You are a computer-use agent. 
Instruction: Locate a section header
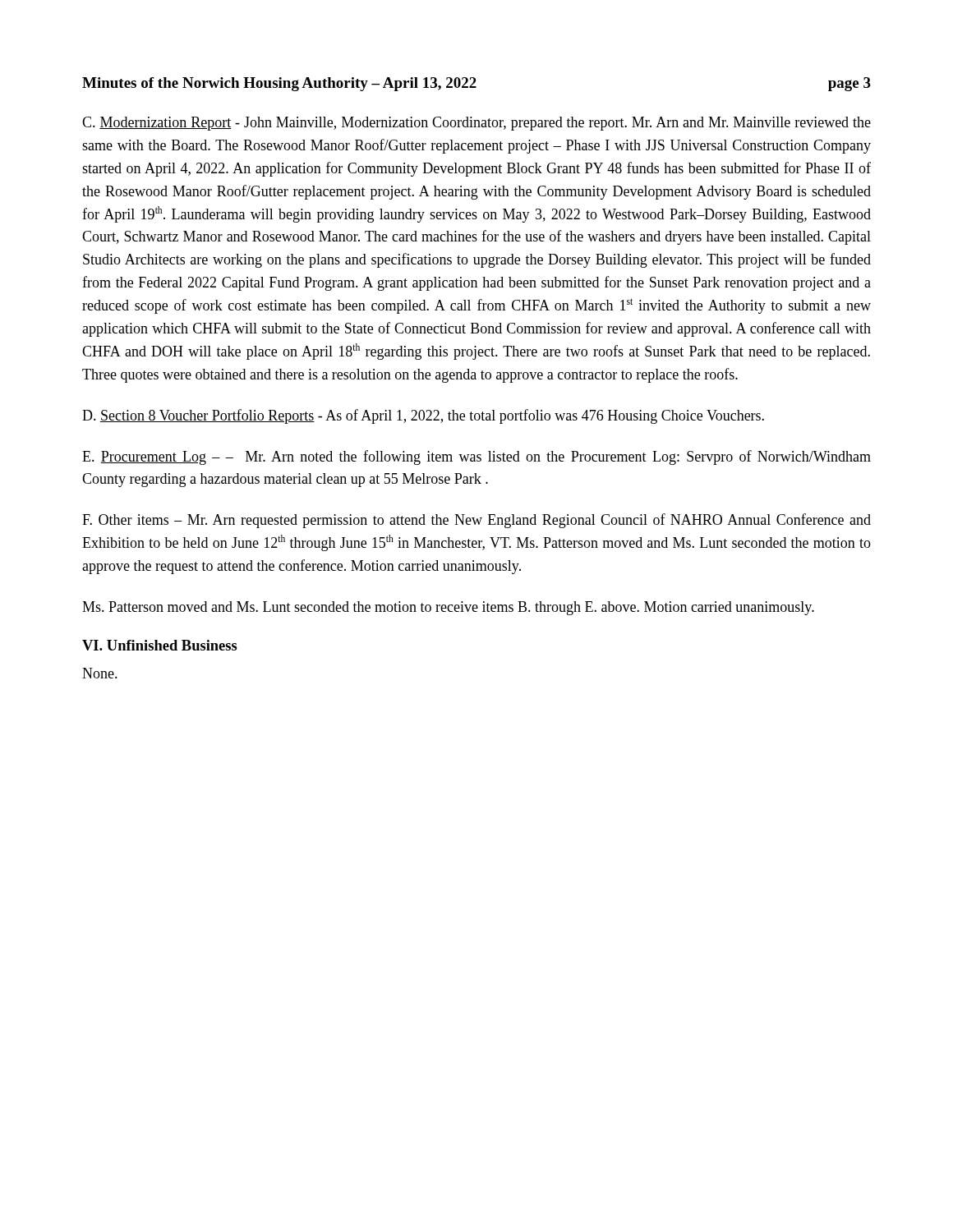click(160, 646)
